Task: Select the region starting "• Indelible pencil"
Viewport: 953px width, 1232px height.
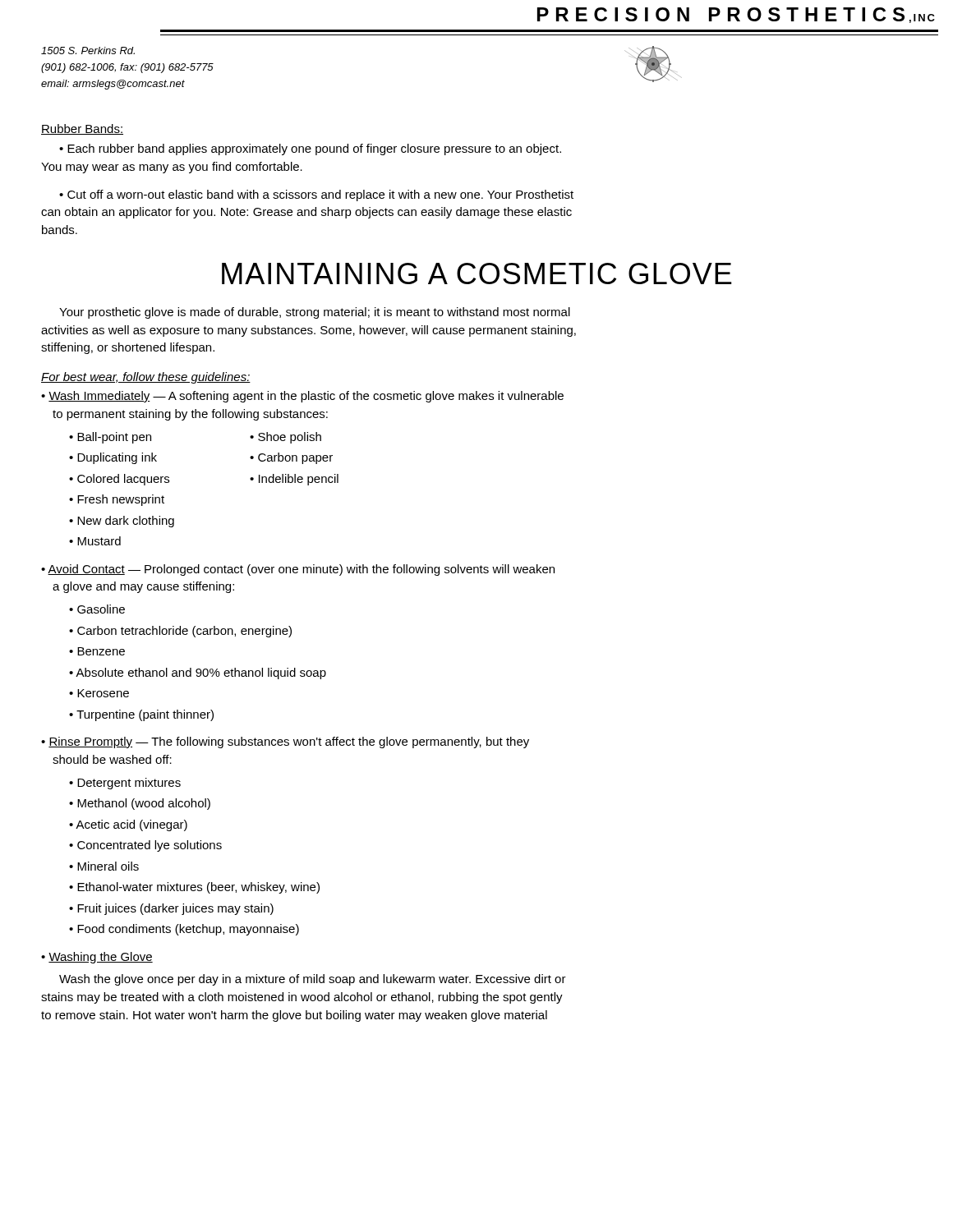Action: tap(294, 478)
